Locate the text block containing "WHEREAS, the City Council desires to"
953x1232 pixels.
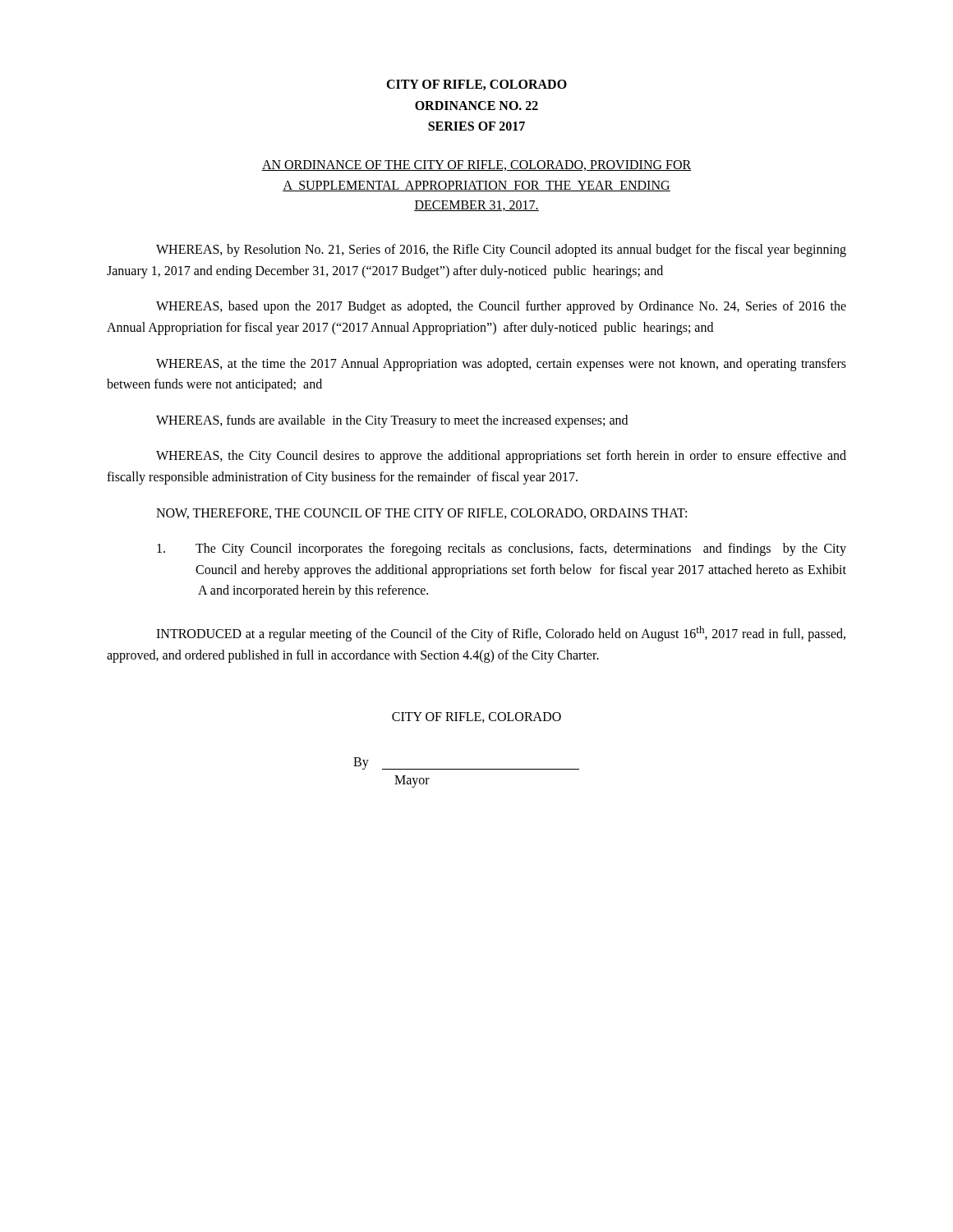(x=476, y=466)
